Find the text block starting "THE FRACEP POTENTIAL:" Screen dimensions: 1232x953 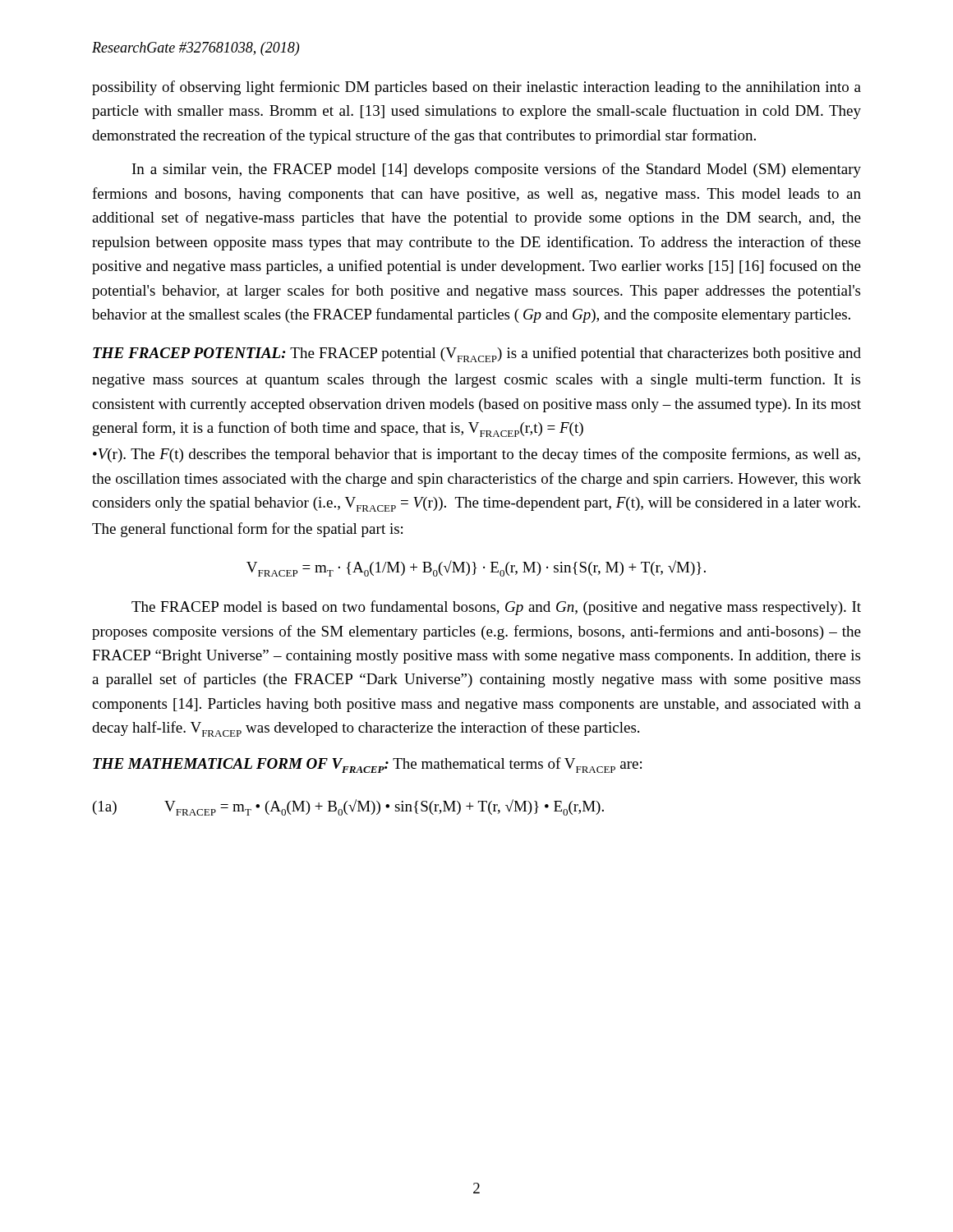tap(476, 441)
